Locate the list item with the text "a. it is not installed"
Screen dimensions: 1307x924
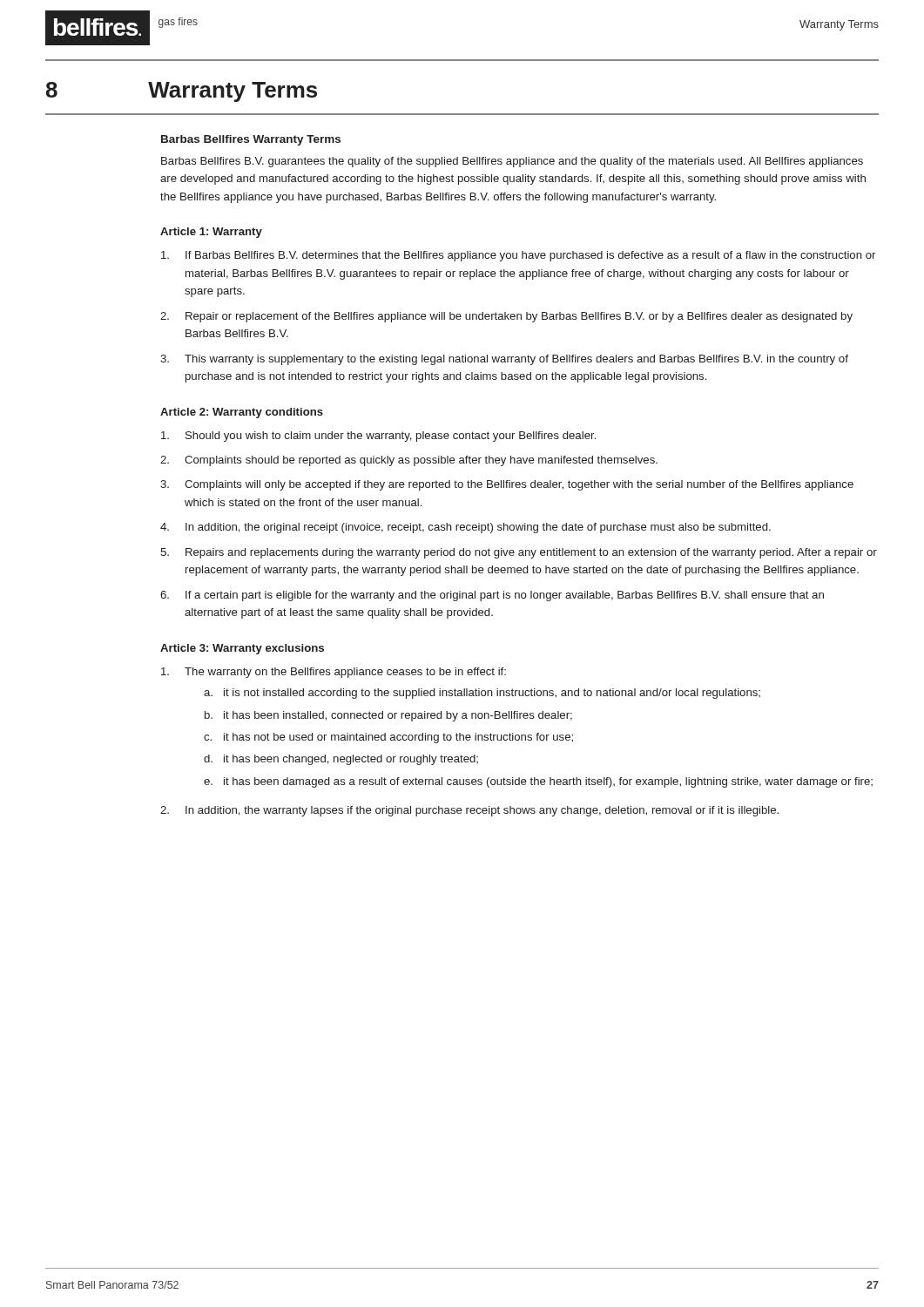pyautogui.click(x=541, y=693)
